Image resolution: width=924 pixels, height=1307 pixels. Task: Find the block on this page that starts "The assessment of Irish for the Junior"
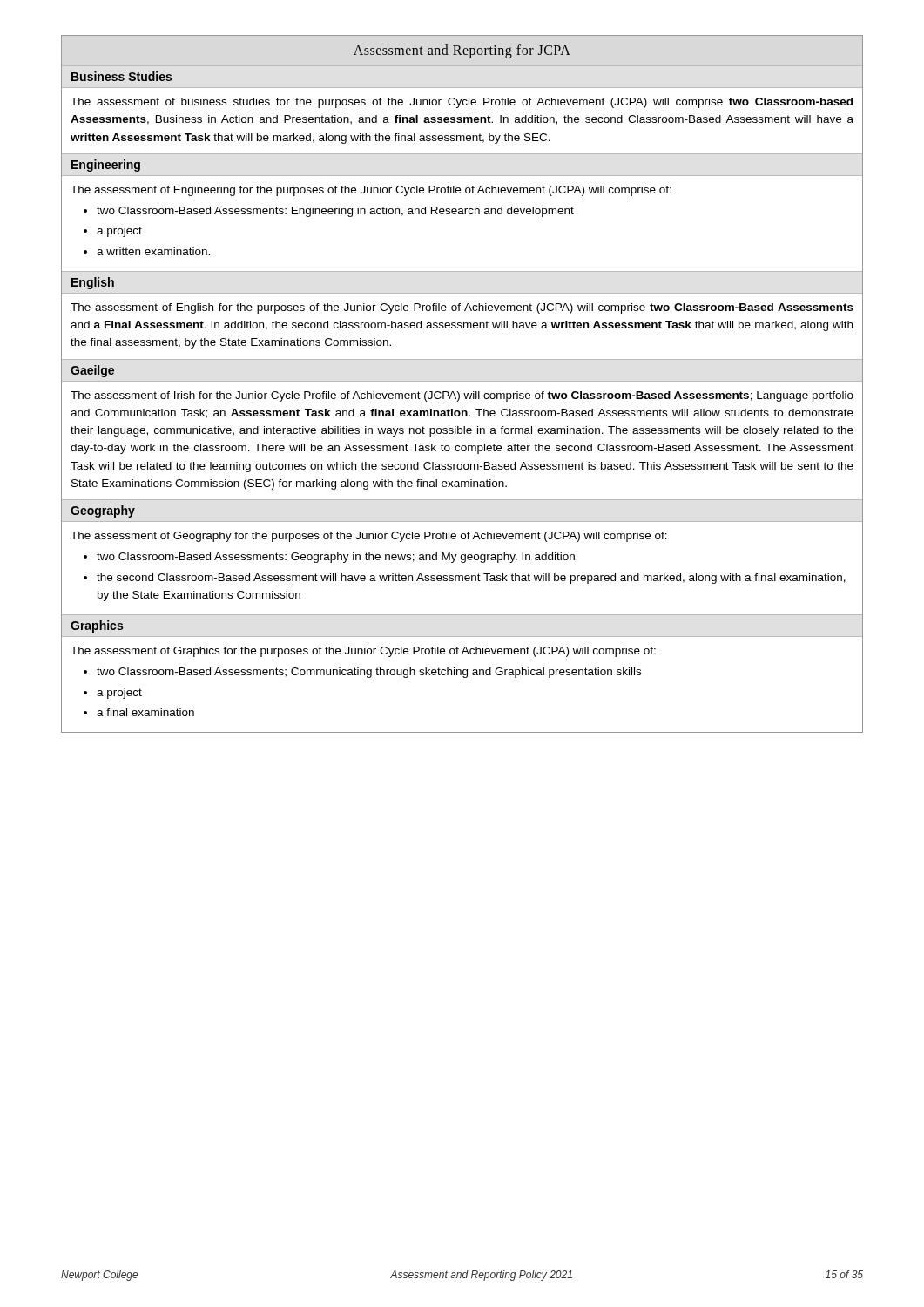click(462, 439)
